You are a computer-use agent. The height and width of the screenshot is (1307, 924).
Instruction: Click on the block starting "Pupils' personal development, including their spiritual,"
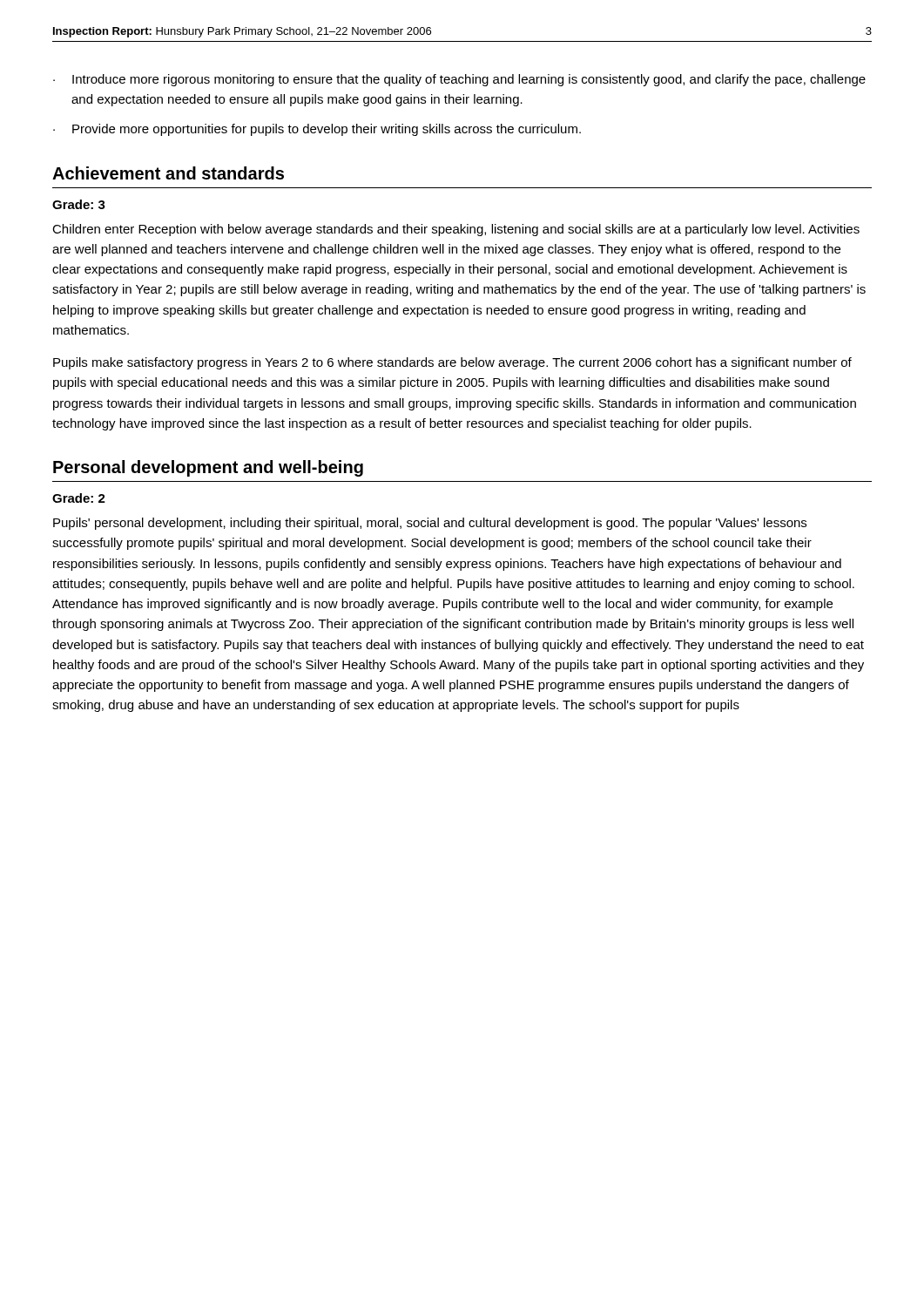[x=458, y=614]
